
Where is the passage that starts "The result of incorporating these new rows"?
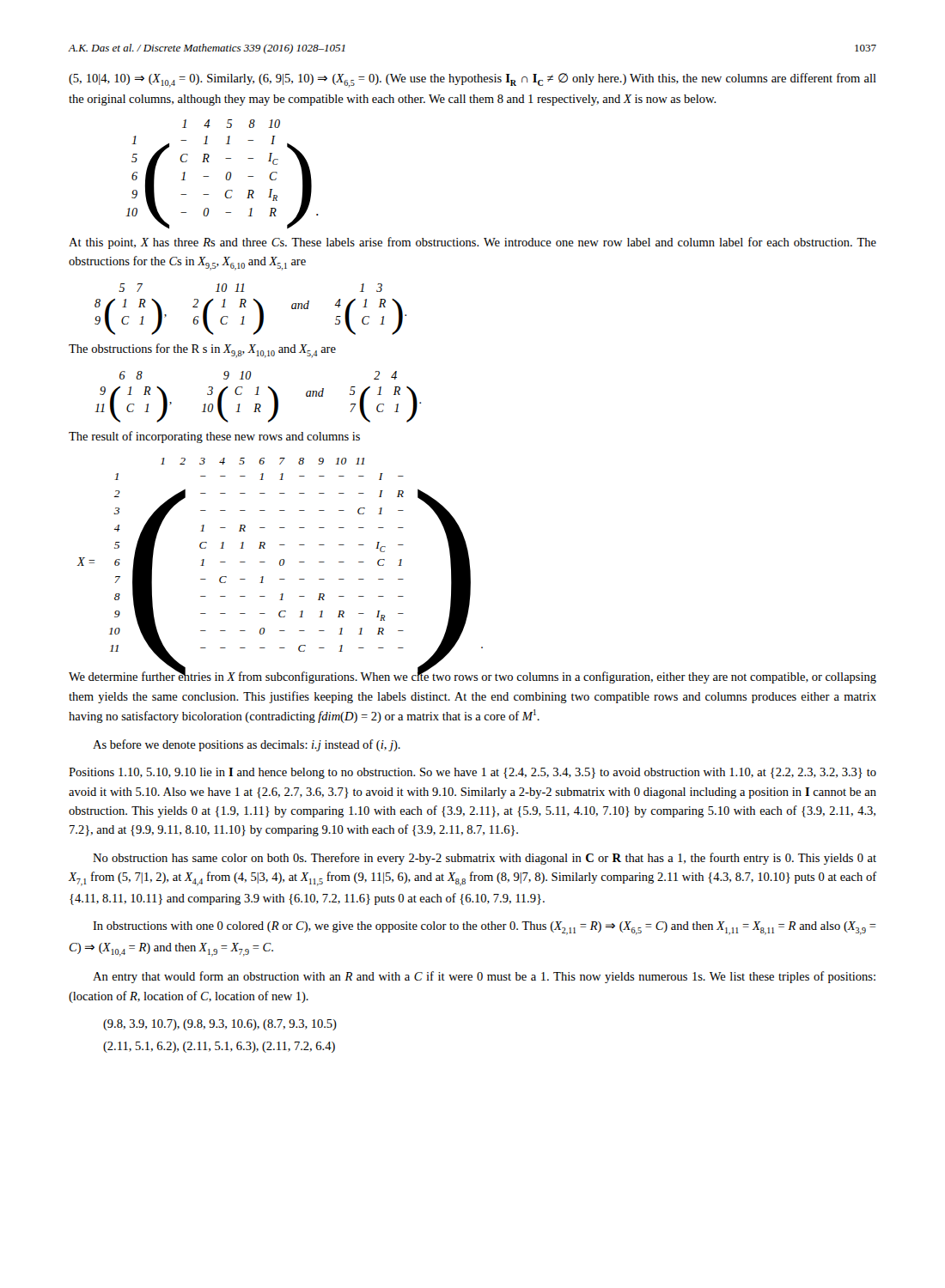tap(215, 436)
